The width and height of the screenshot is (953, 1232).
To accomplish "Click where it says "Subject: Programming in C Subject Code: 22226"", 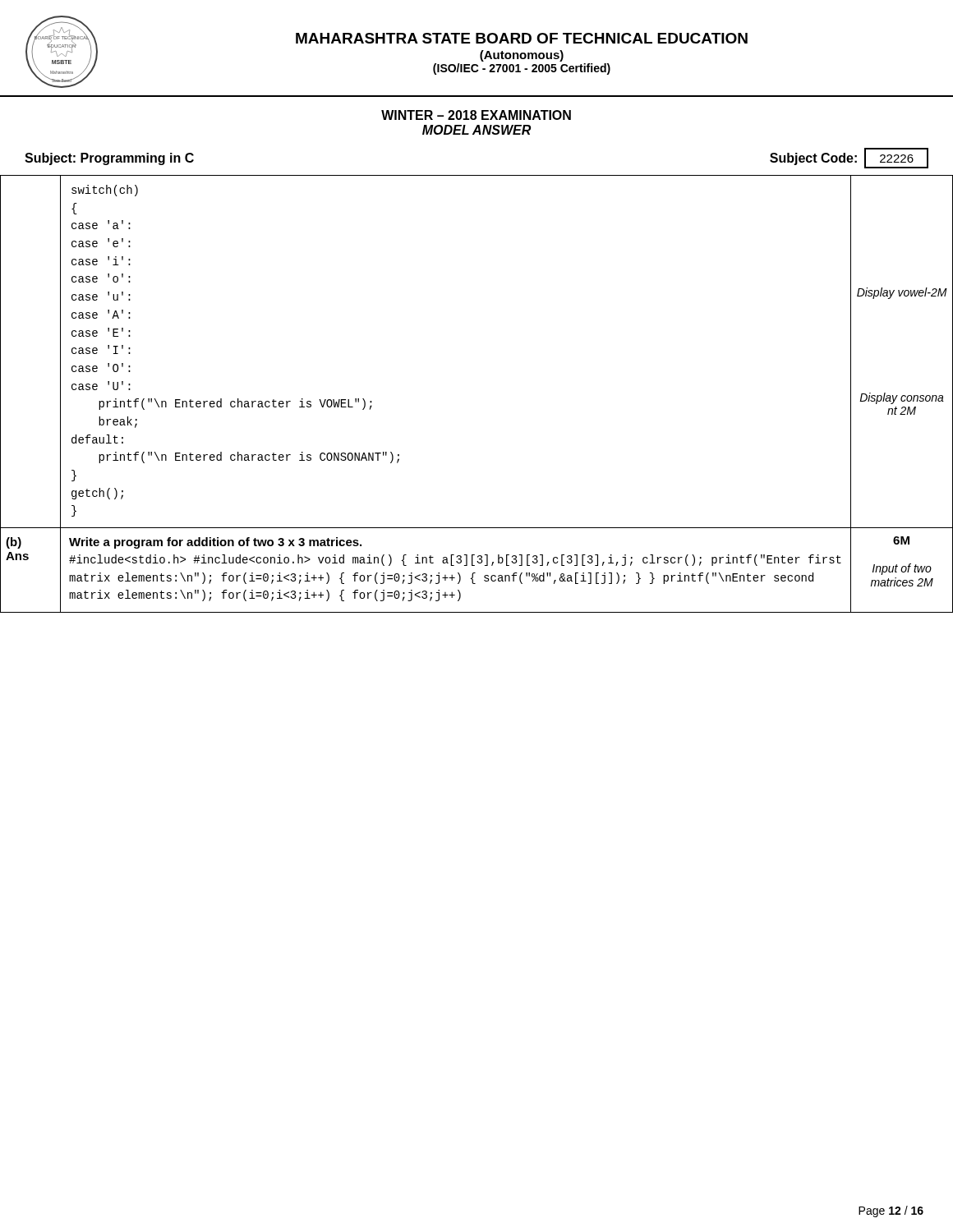I will (105, 158).
